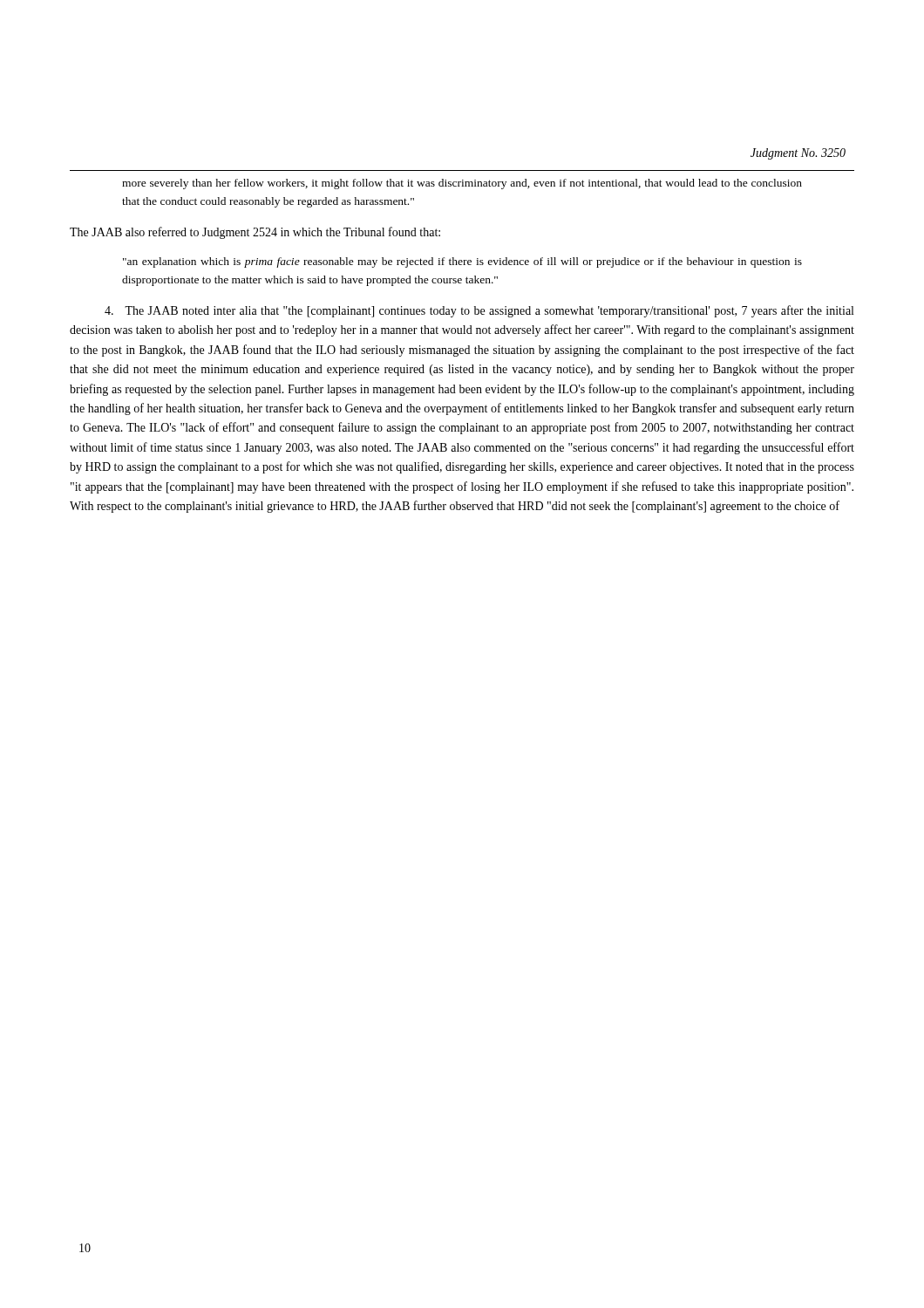Select the passage starting ""an explanation which is prima facie"

pyautogui.click(x=462, y=270)
